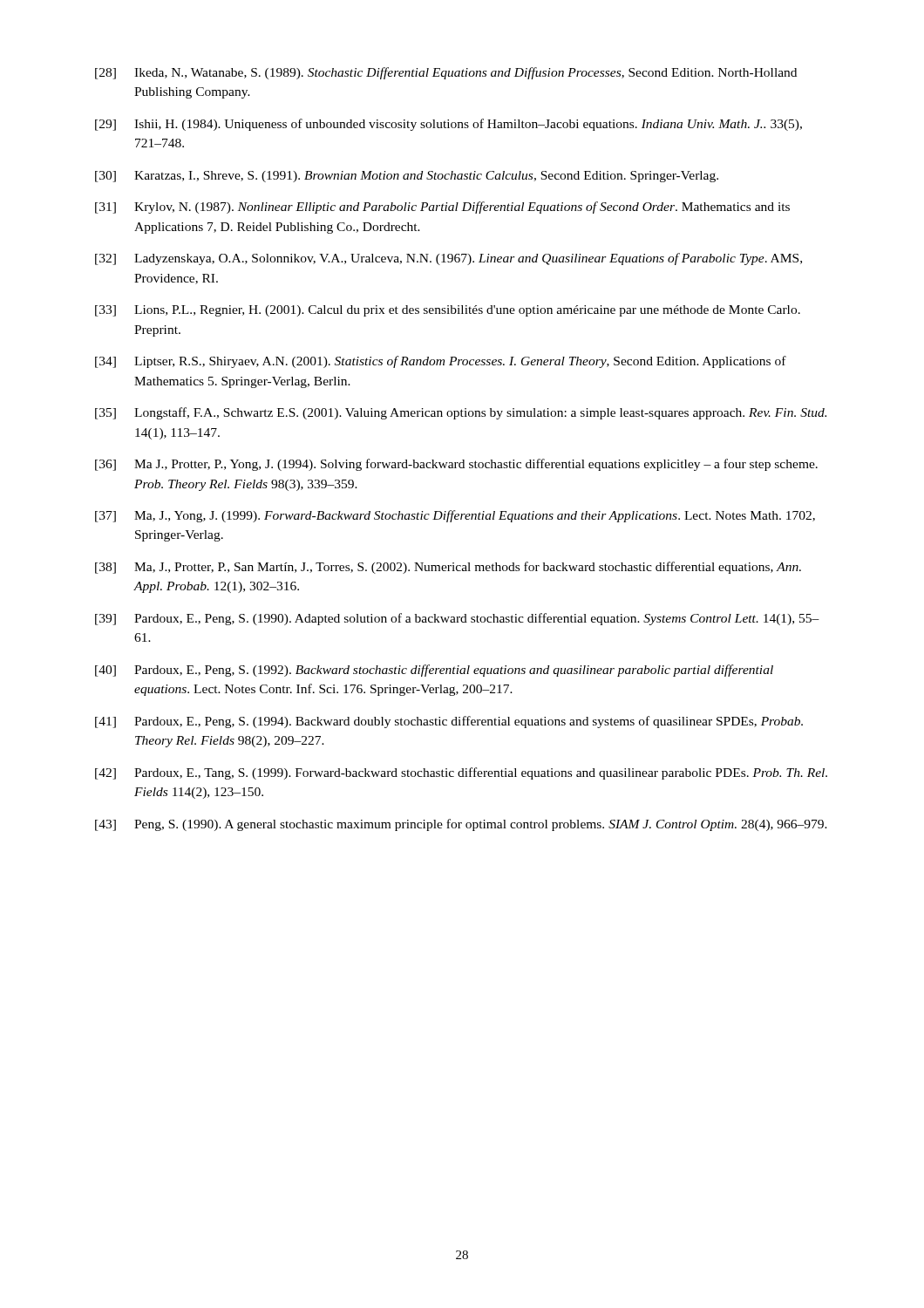Locate the list item with the text "[32] Ladyzenskaya, O.A., Solonnikov, V.A., Uralceva, N.N."

(462, 268)
